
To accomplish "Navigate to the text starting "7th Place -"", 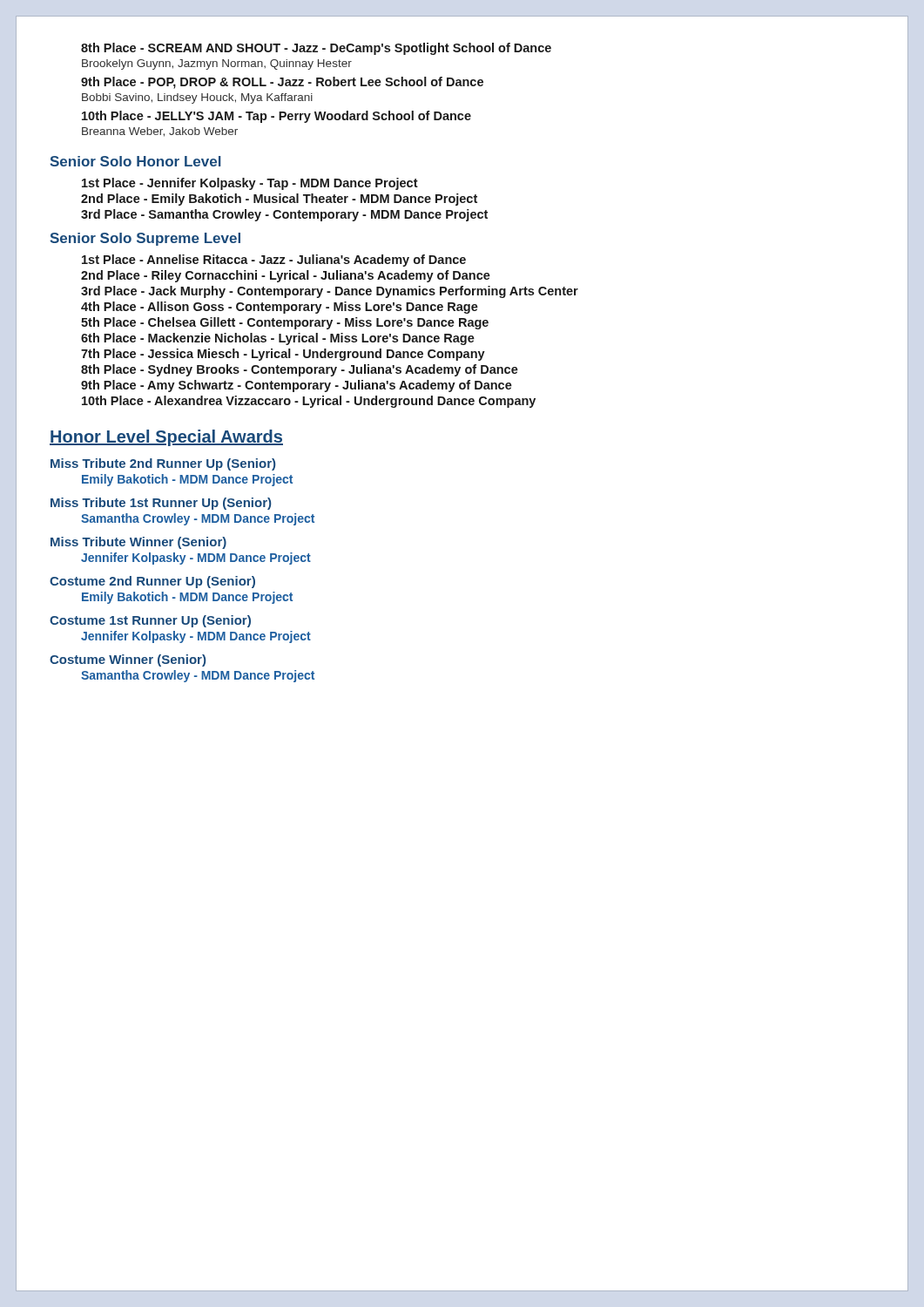I will tap(283, 354).
